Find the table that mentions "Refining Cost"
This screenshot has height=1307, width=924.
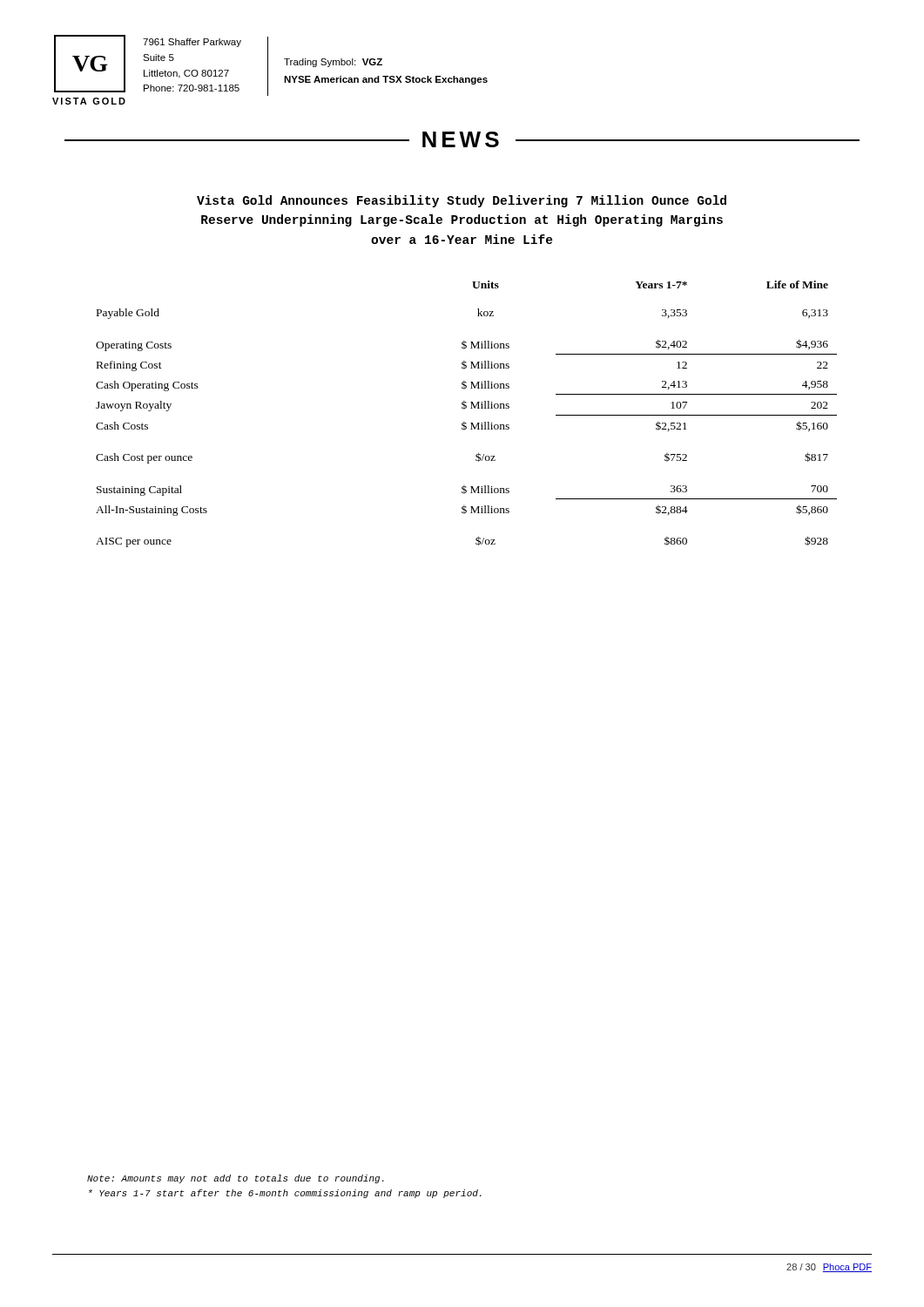point(462,413)
